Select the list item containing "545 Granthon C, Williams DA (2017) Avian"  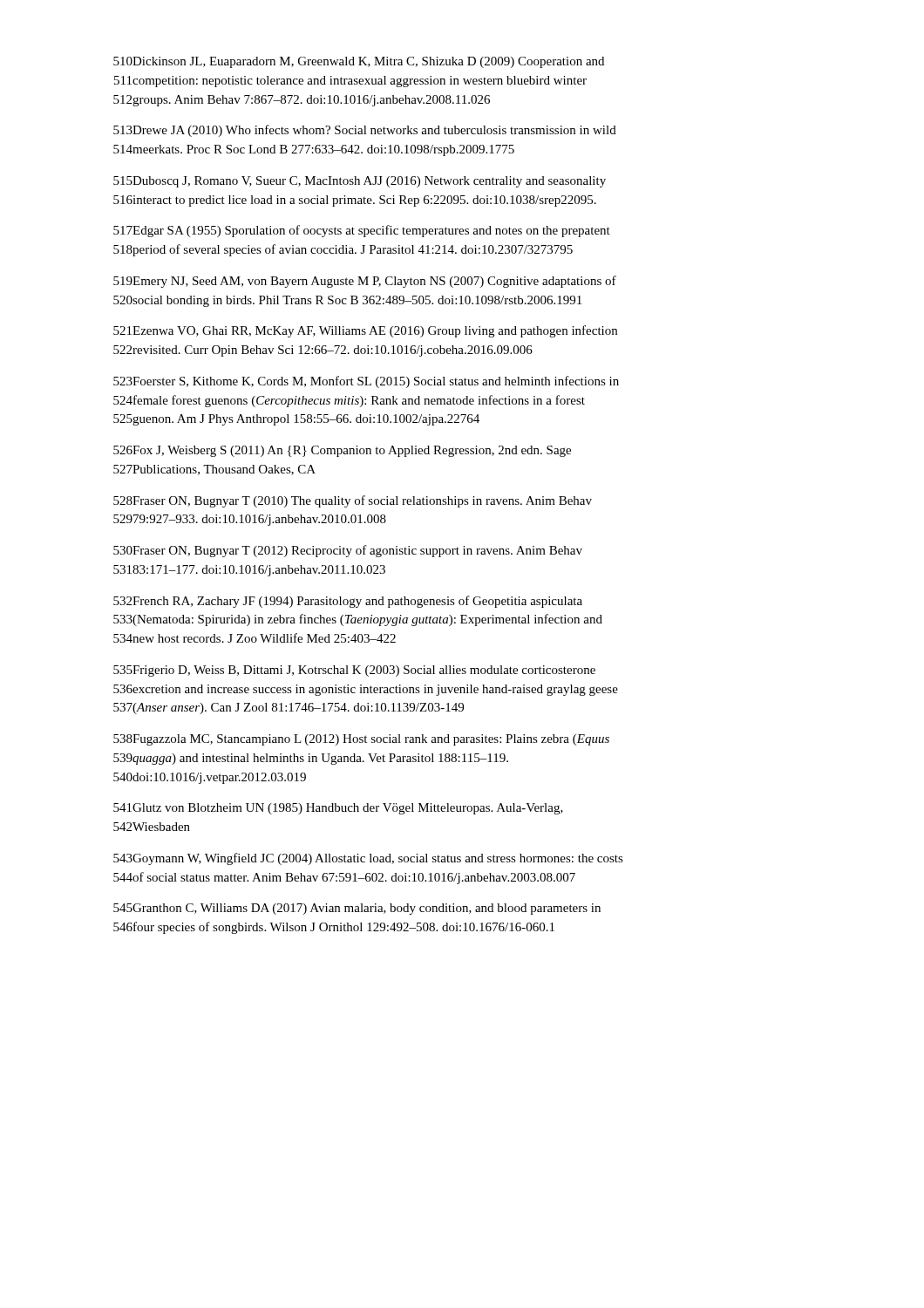tap(471, 918)
